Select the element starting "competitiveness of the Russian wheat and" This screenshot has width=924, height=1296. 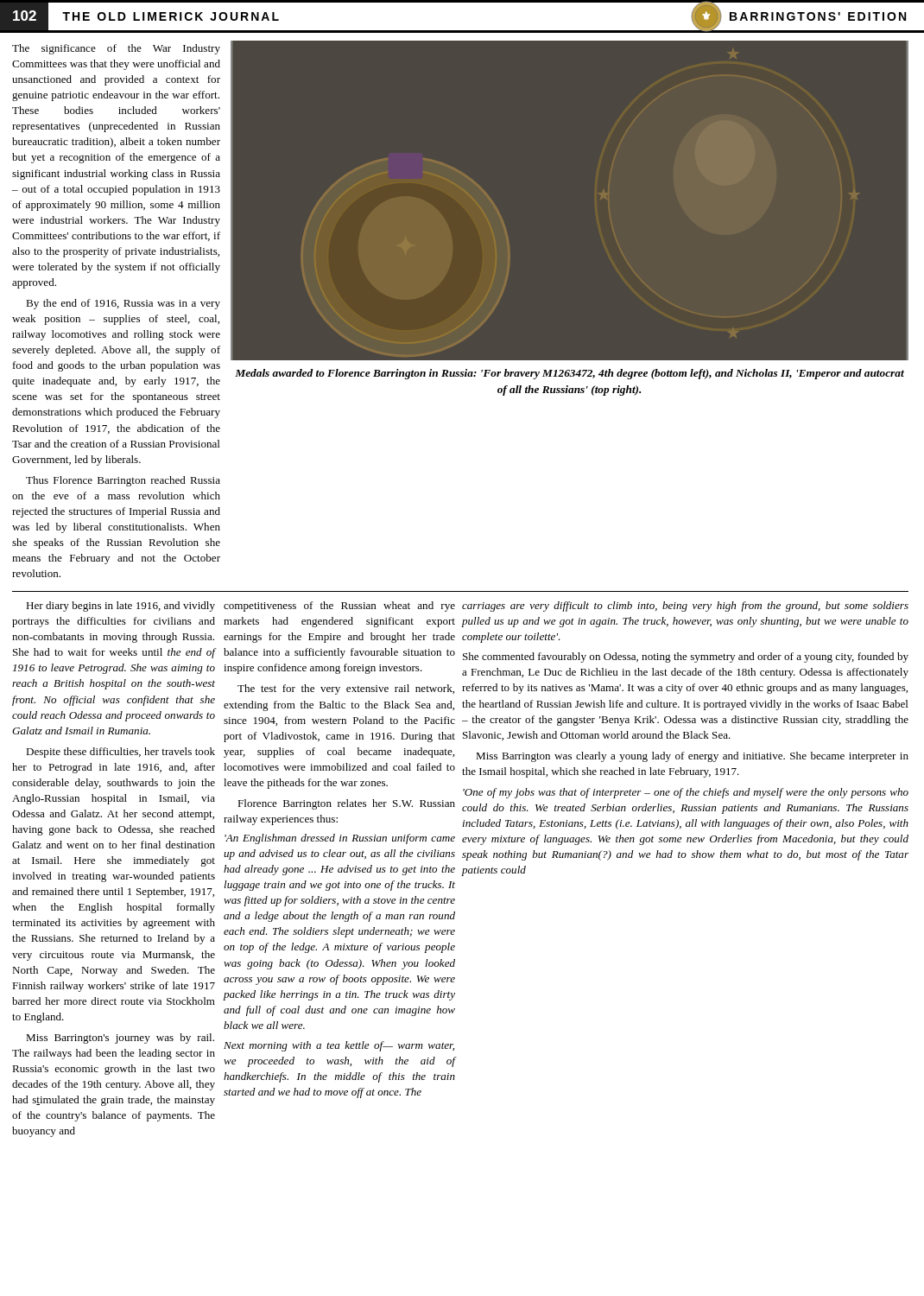pos(339,637)
